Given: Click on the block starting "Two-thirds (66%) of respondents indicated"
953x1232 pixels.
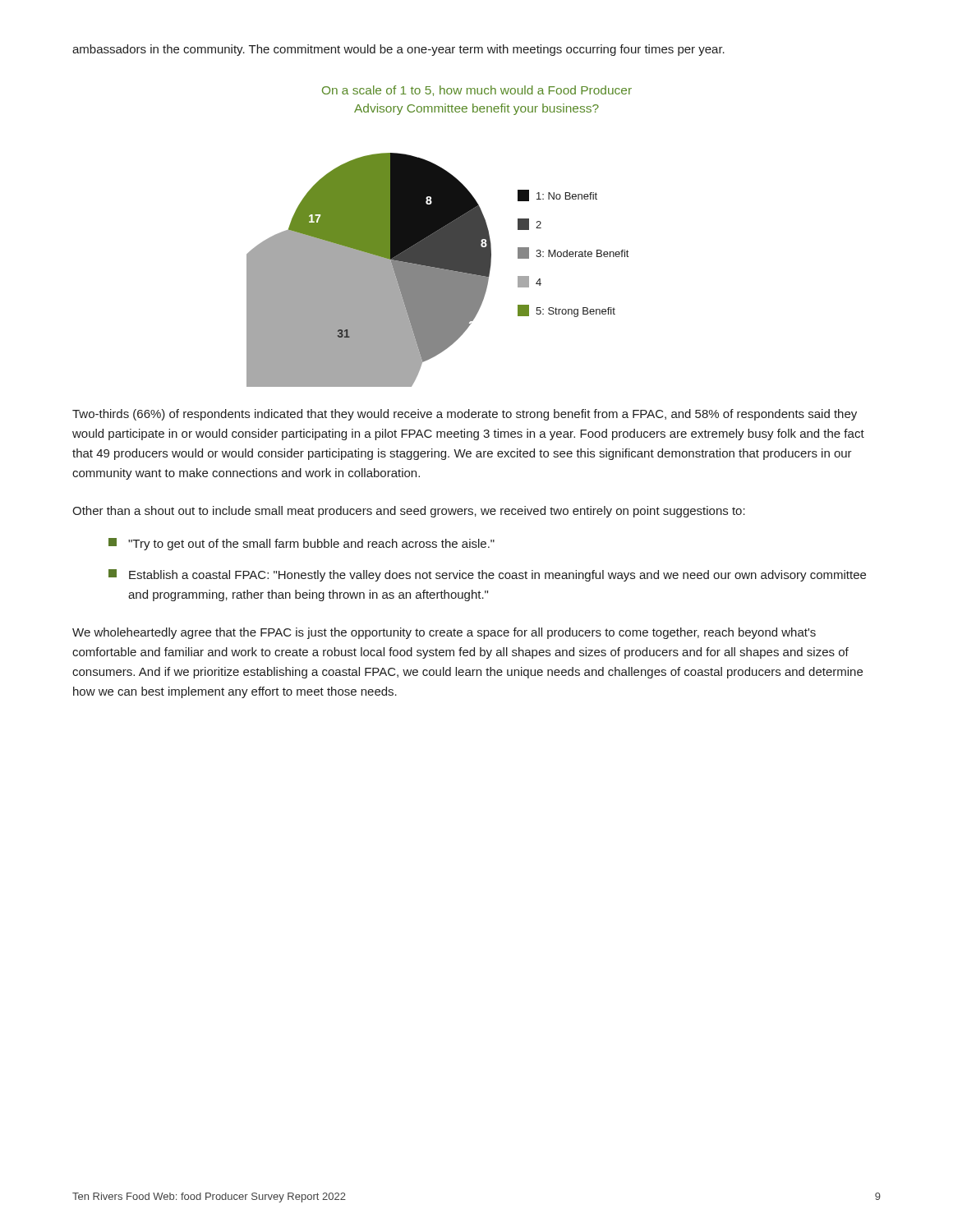Looking at the screenshot, I should click(468, 443).
